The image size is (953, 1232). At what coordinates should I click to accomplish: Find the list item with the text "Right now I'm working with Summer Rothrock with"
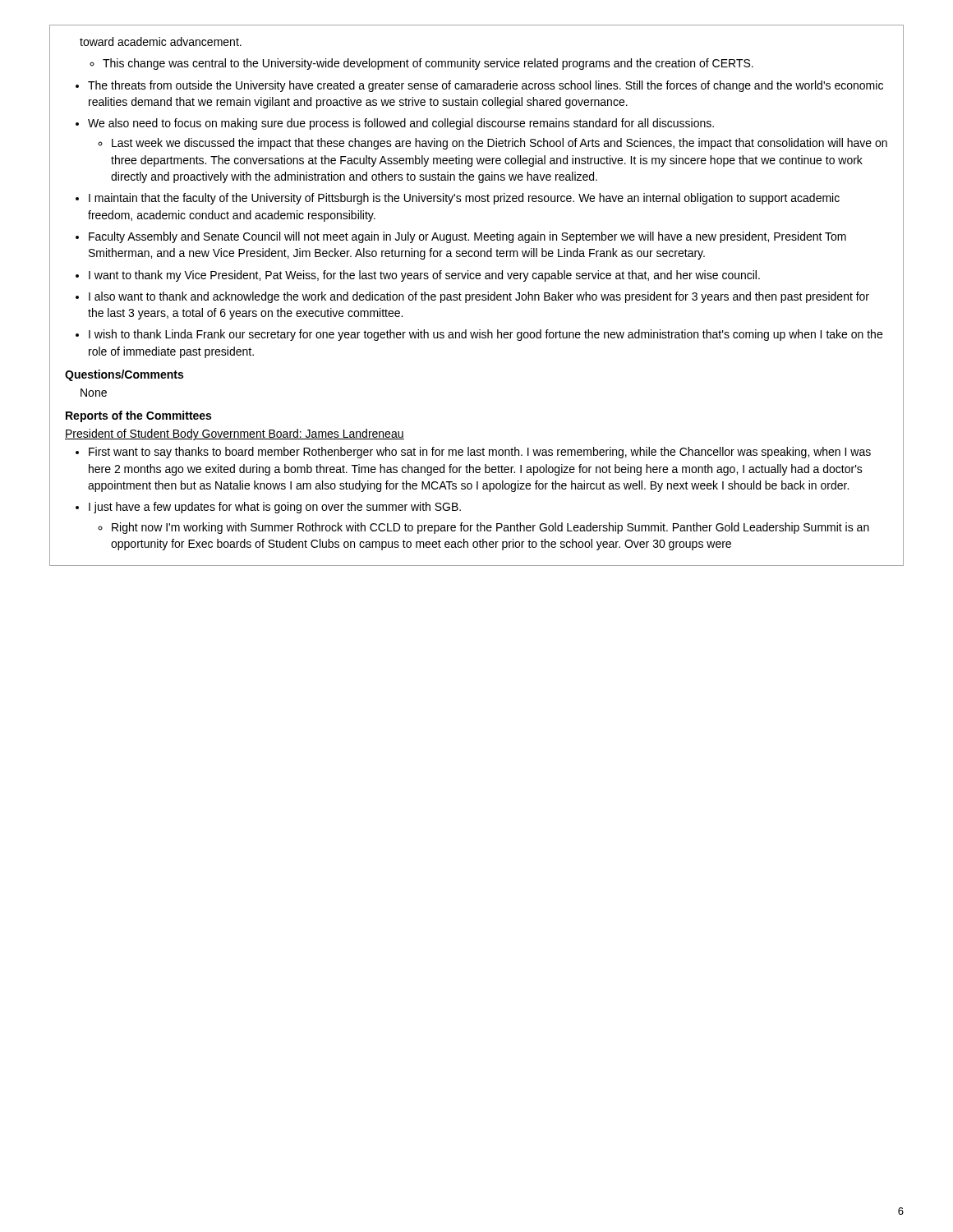pyautogui.click(x=490, y=535)
